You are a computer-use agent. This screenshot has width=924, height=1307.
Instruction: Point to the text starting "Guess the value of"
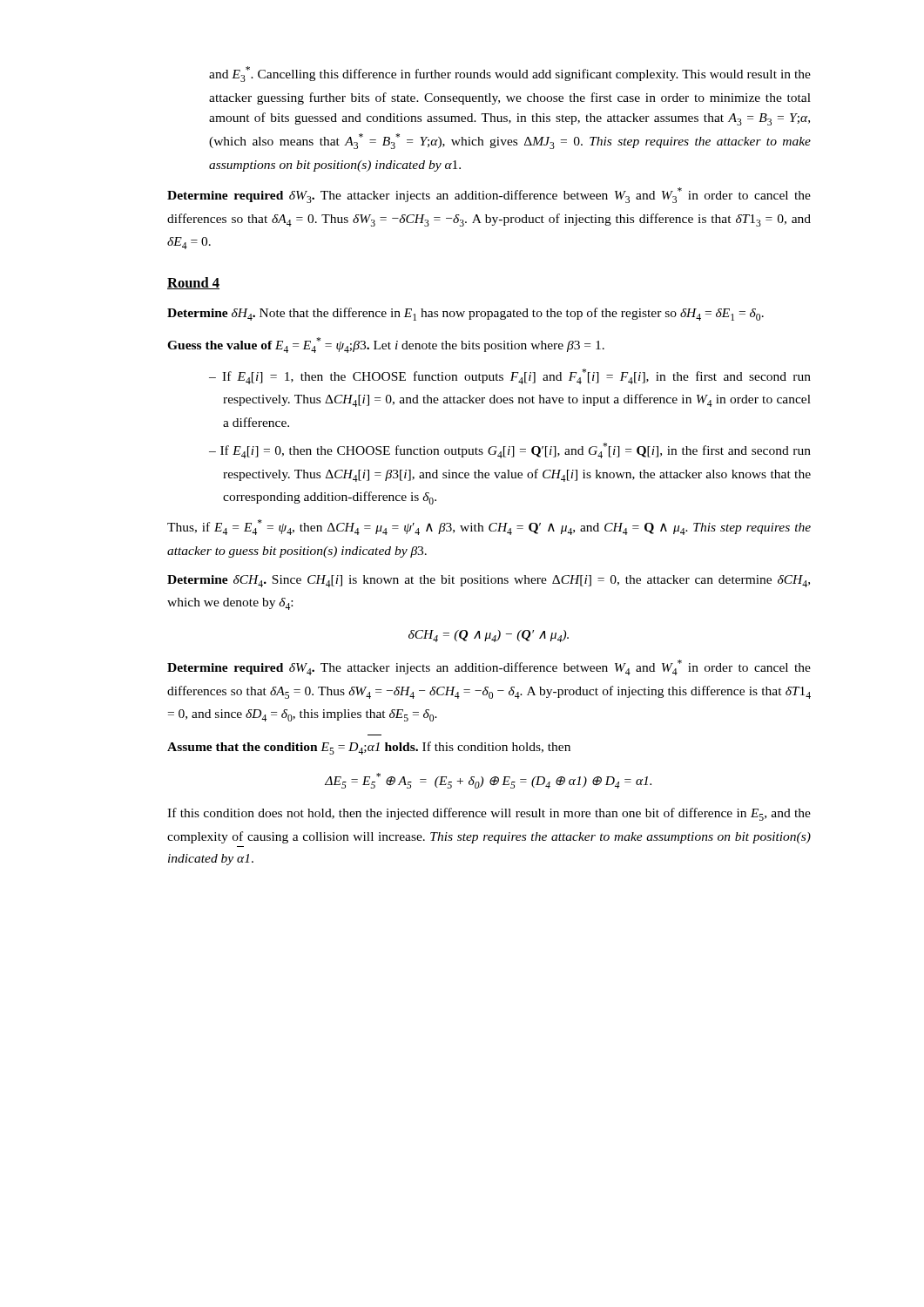pyautogui.click(x=386, y=346)
